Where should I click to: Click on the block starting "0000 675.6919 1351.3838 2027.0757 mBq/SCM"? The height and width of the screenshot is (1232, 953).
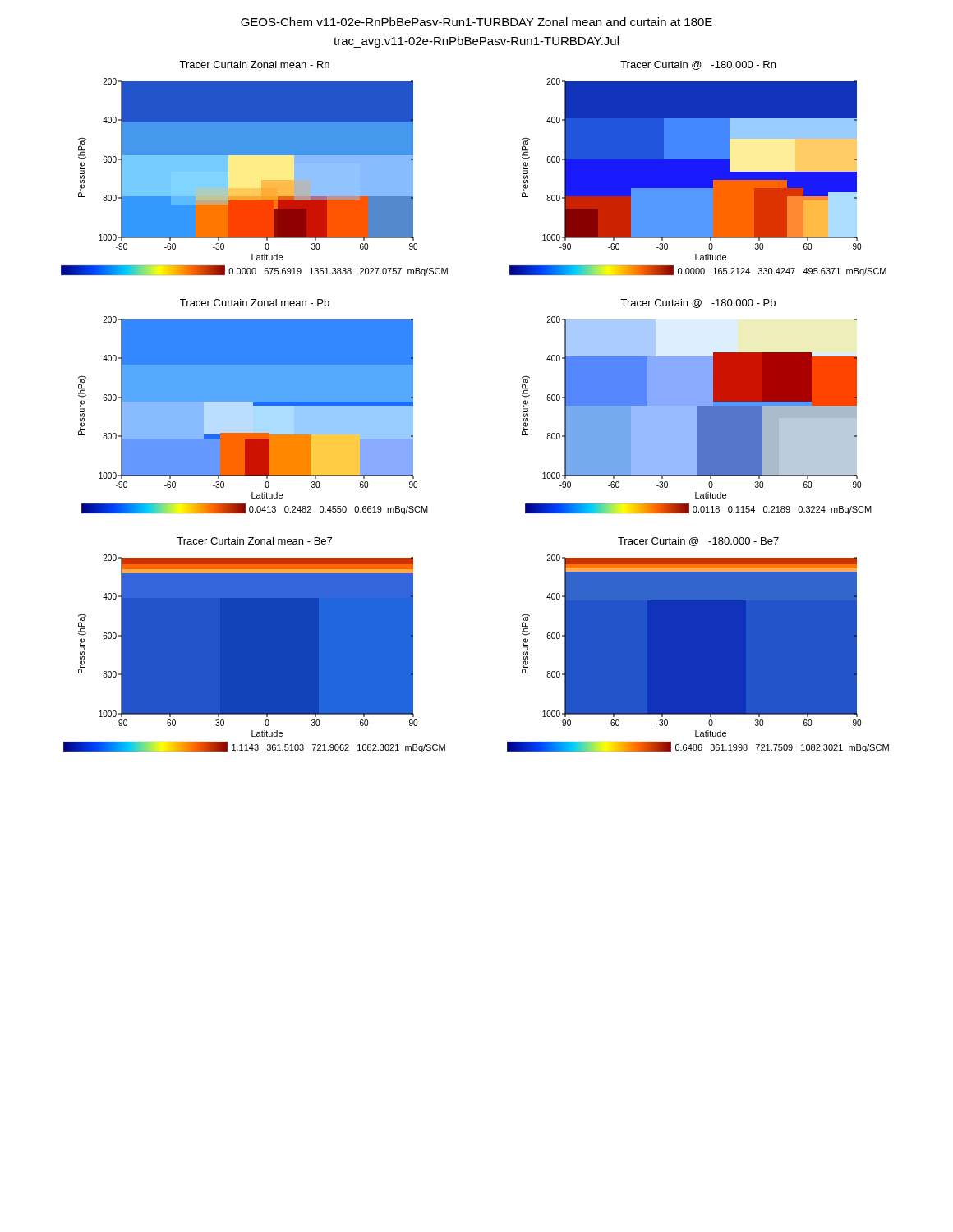click(255, 271)
